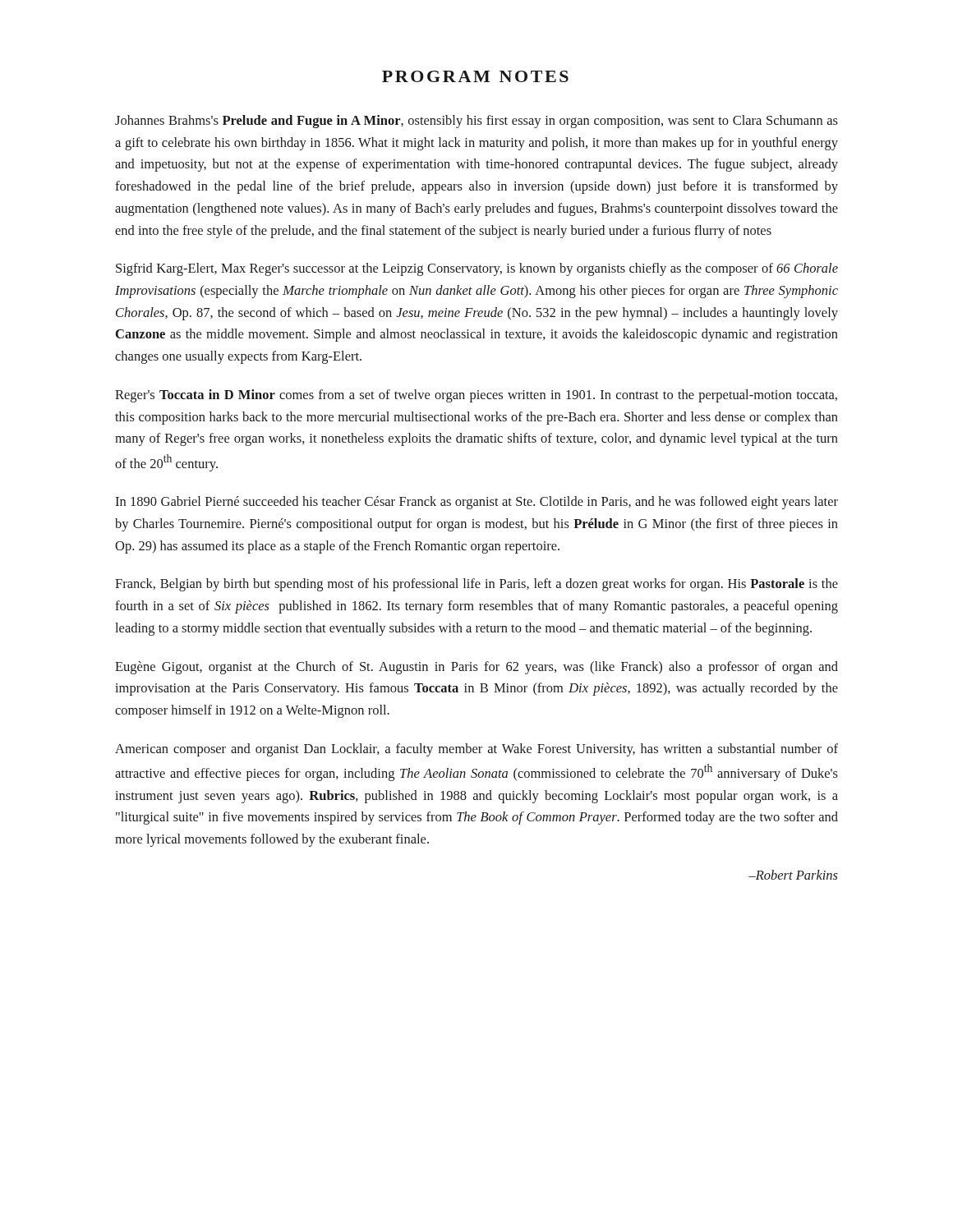The image size is (953, 1232).
Task: Find the text block containing "In 1890 Gabriel Pierné succeeded his teacher César"
Action: point(476,524)
